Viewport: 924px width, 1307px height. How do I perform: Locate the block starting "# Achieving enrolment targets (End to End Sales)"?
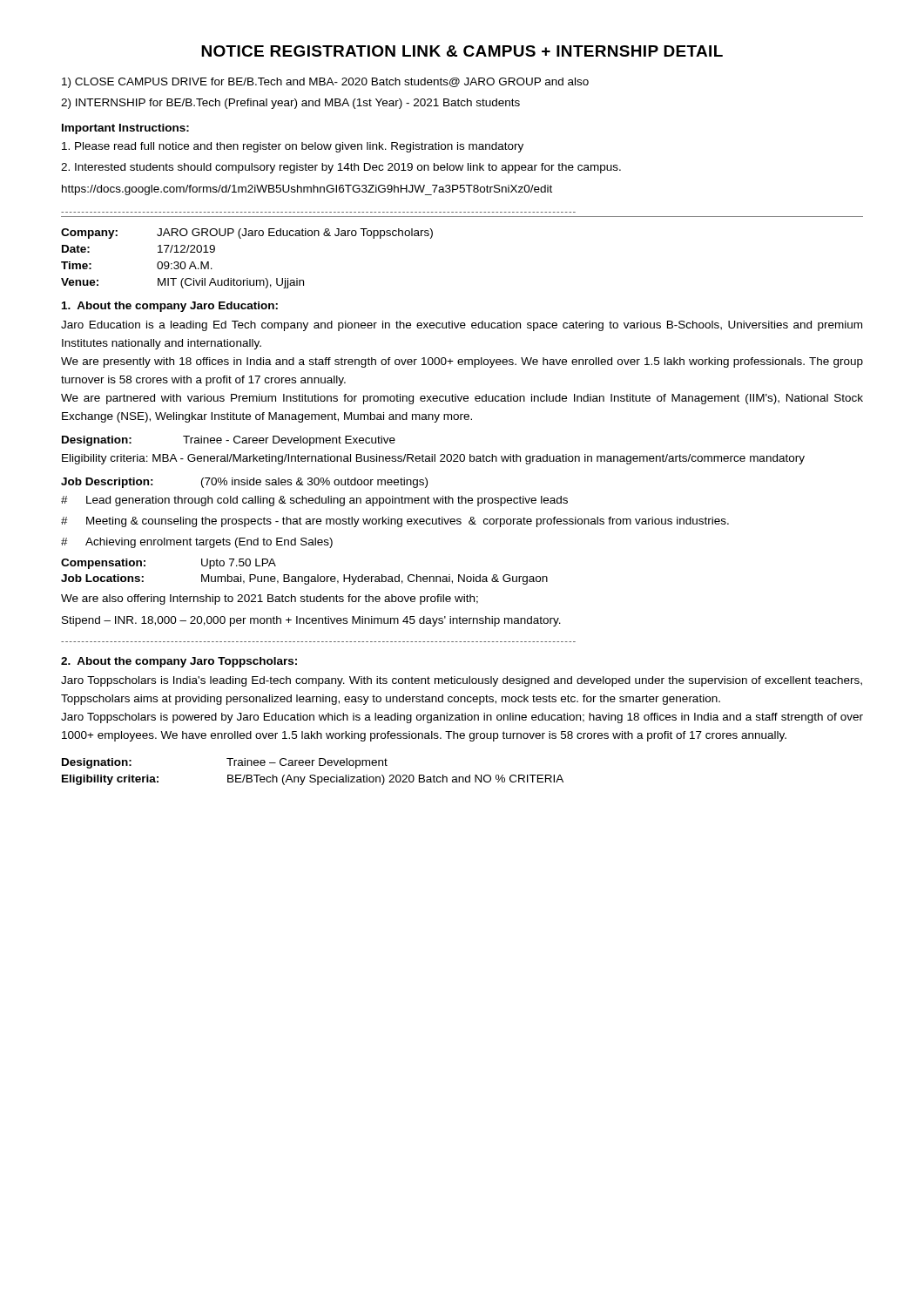[197, 543]
